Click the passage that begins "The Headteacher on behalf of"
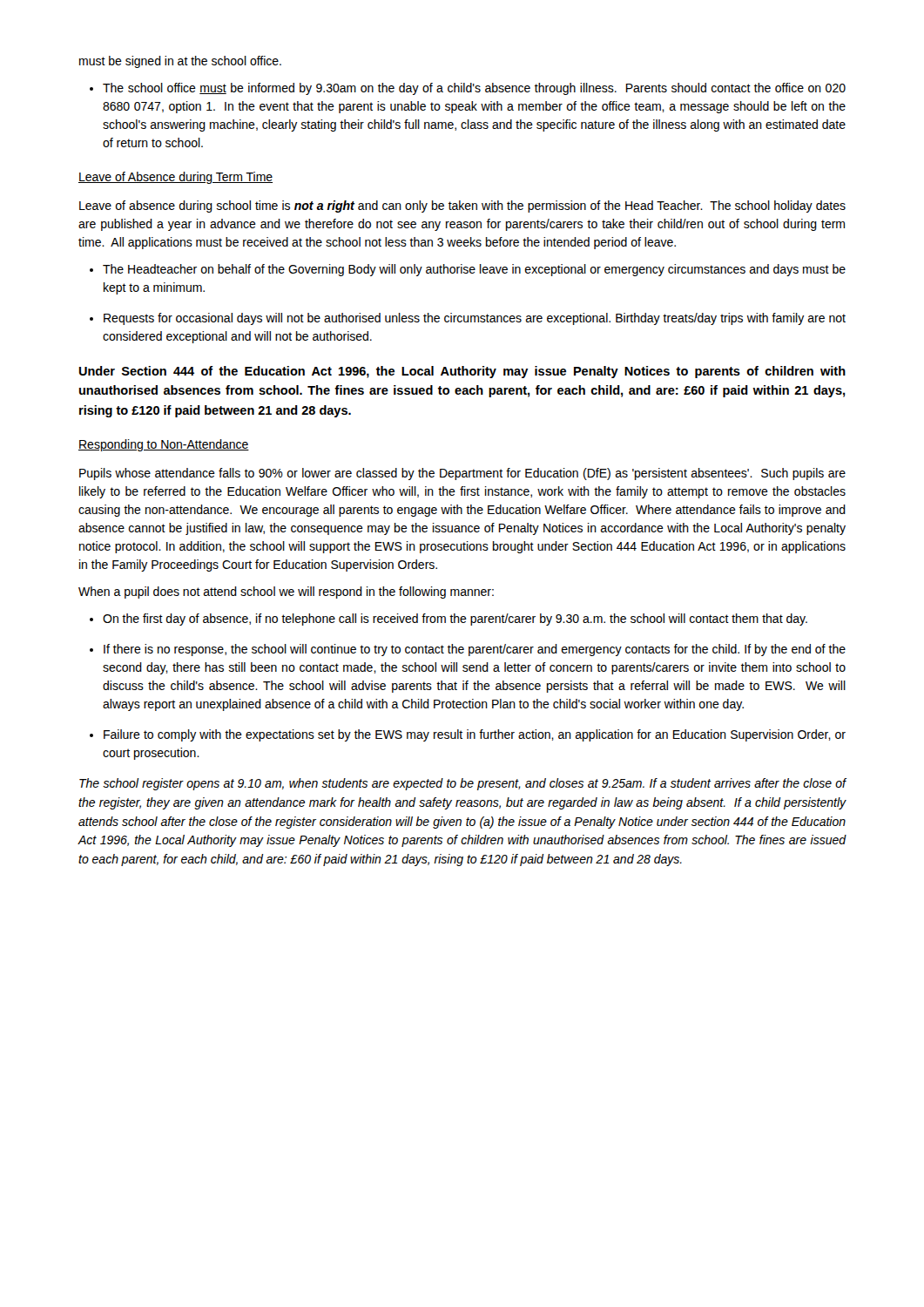Image resolution: width=924 pixels, height=1307 pixels. pyautogui.click(x=462, y=279)
